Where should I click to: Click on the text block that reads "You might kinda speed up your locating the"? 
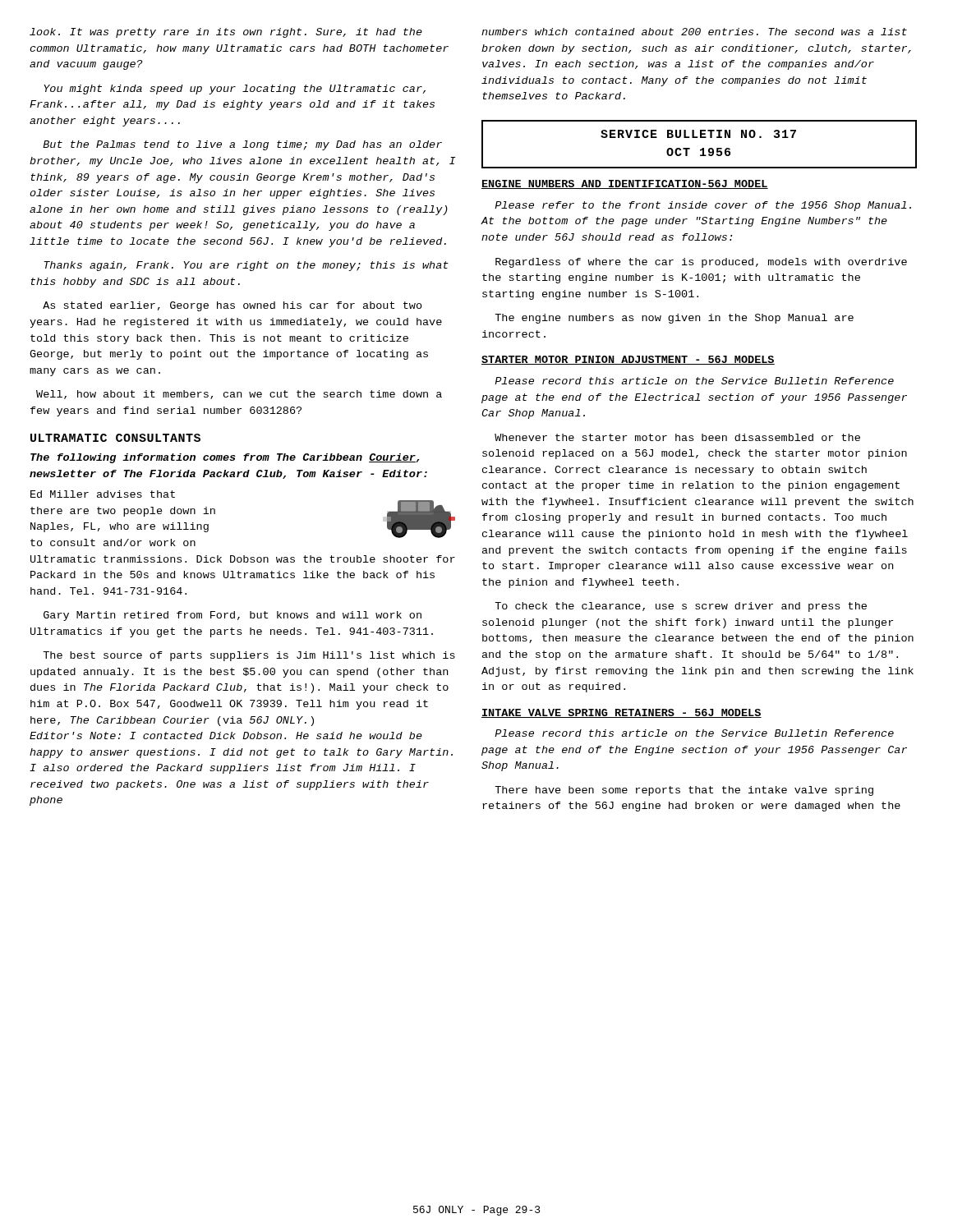[x=233, y=105]
